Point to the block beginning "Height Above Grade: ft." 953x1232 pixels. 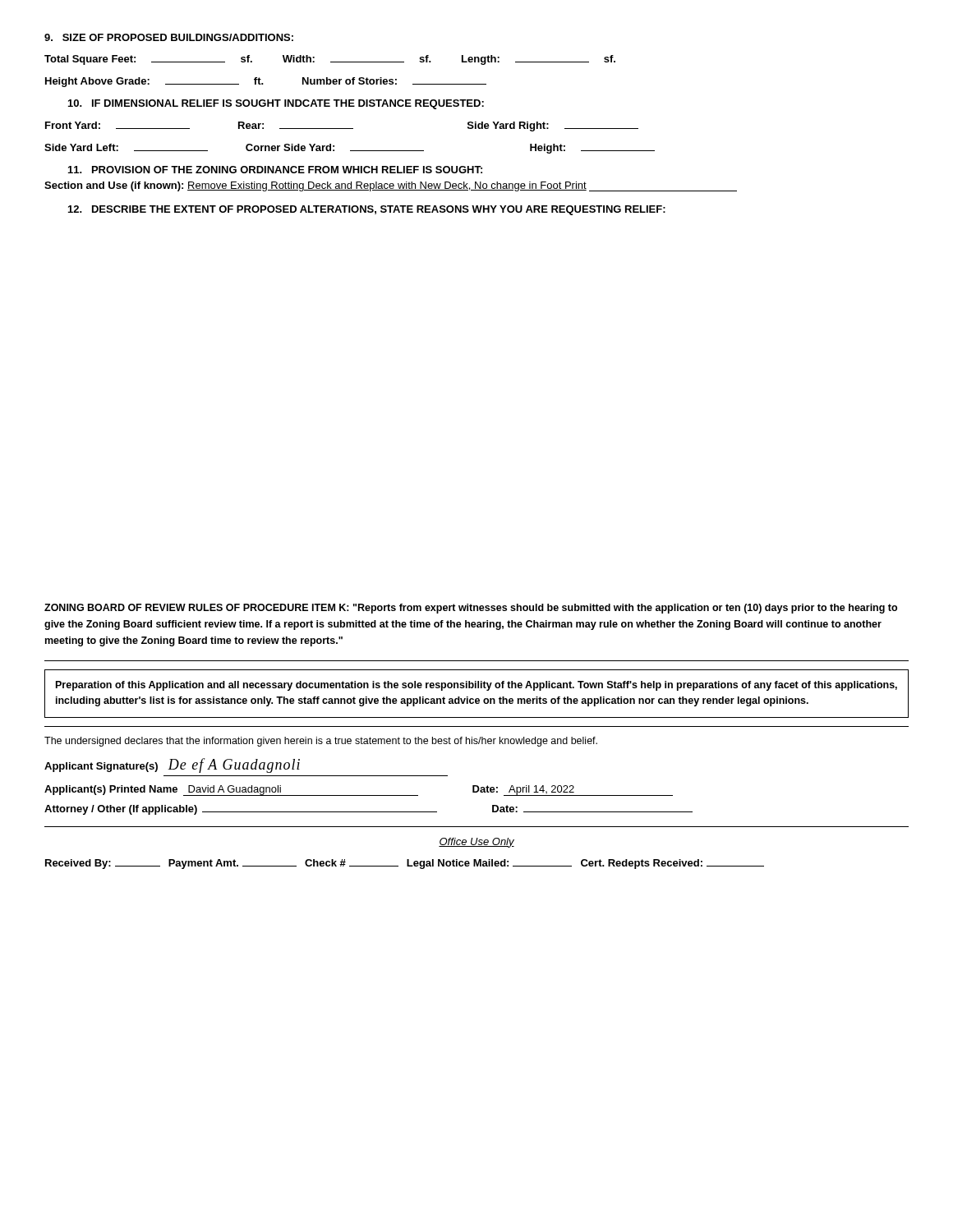tap(265, 80)
